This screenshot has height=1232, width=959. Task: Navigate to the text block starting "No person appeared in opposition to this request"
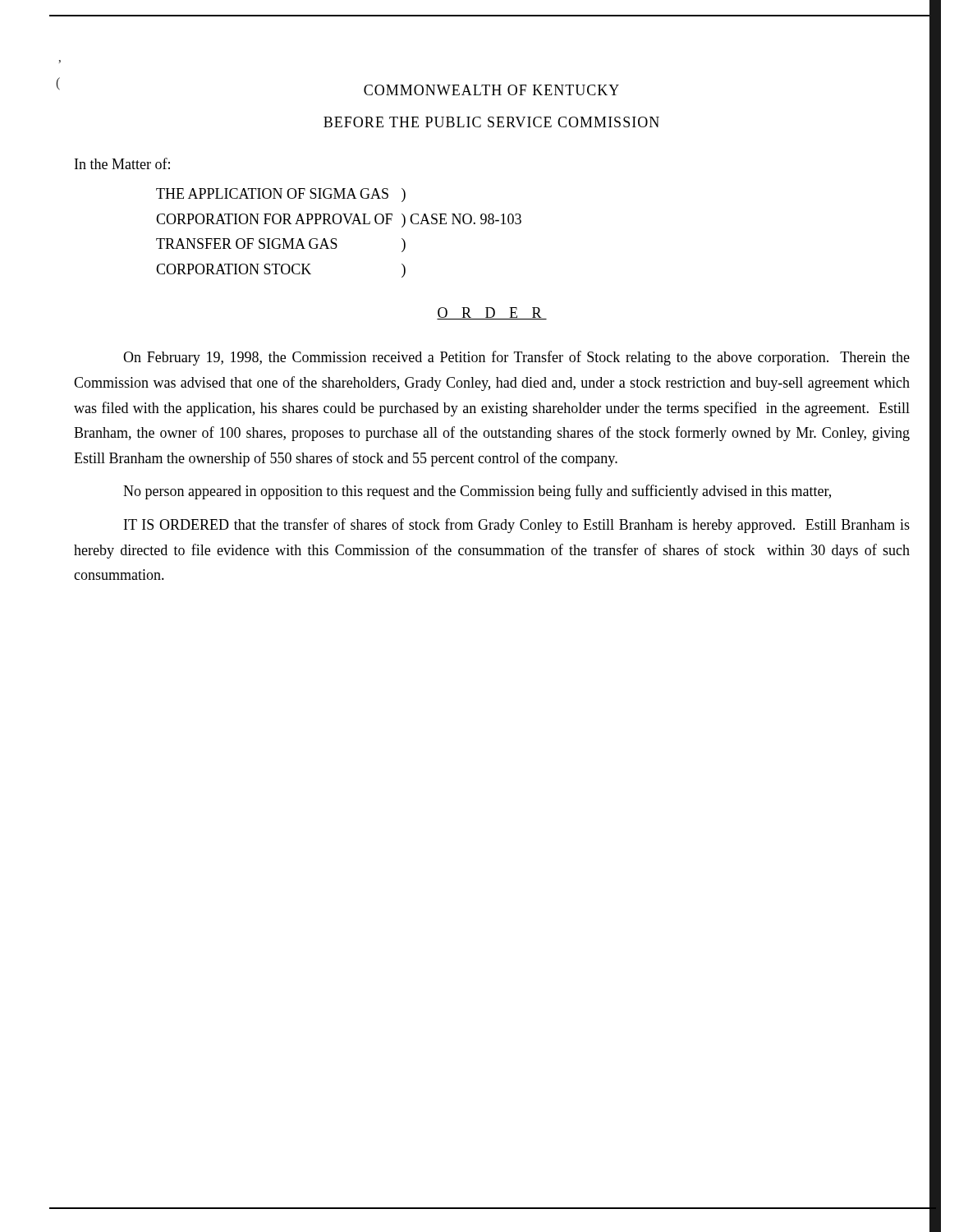(x=478, y=491)
